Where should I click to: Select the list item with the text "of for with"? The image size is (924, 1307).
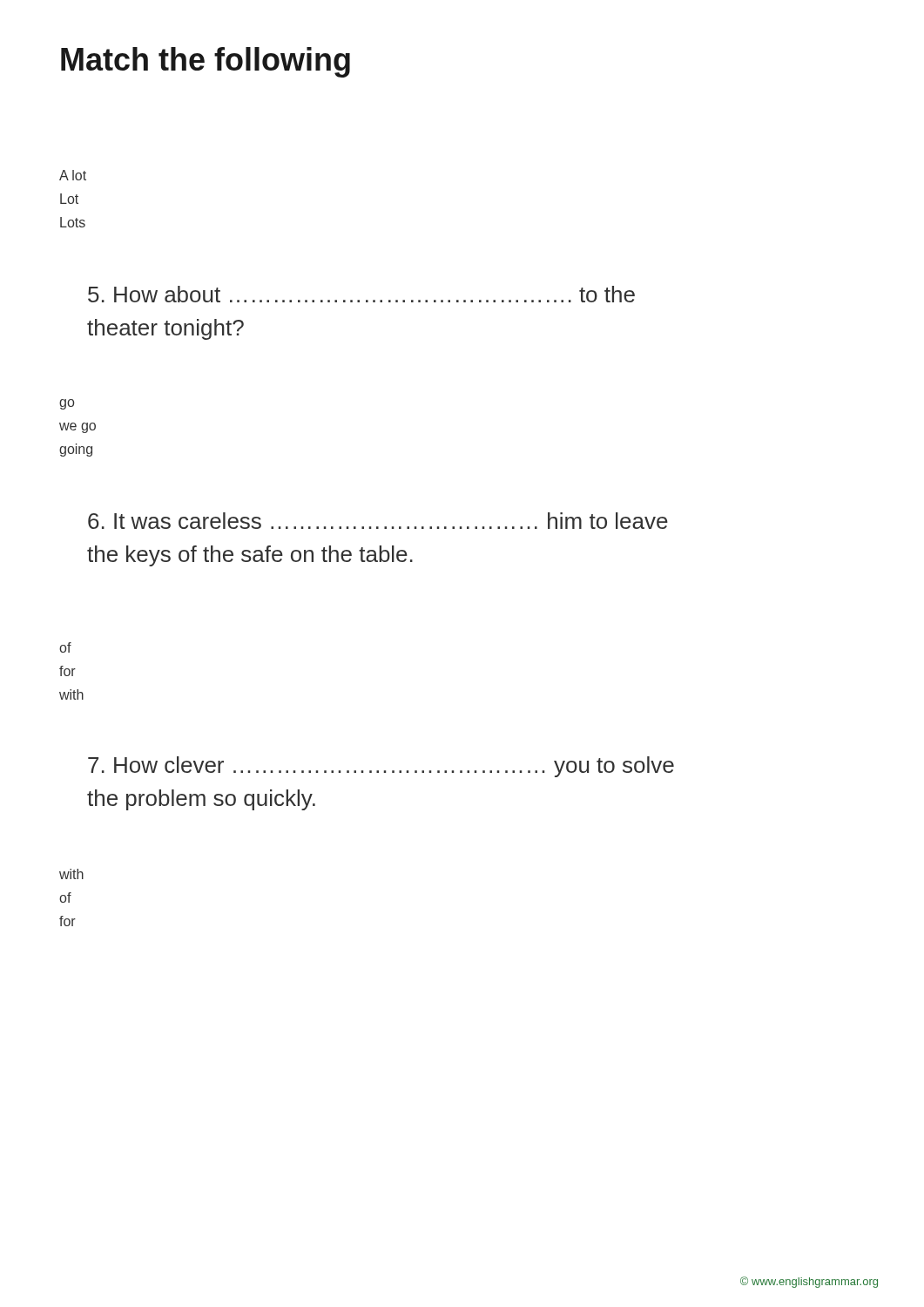click(72, 672)
